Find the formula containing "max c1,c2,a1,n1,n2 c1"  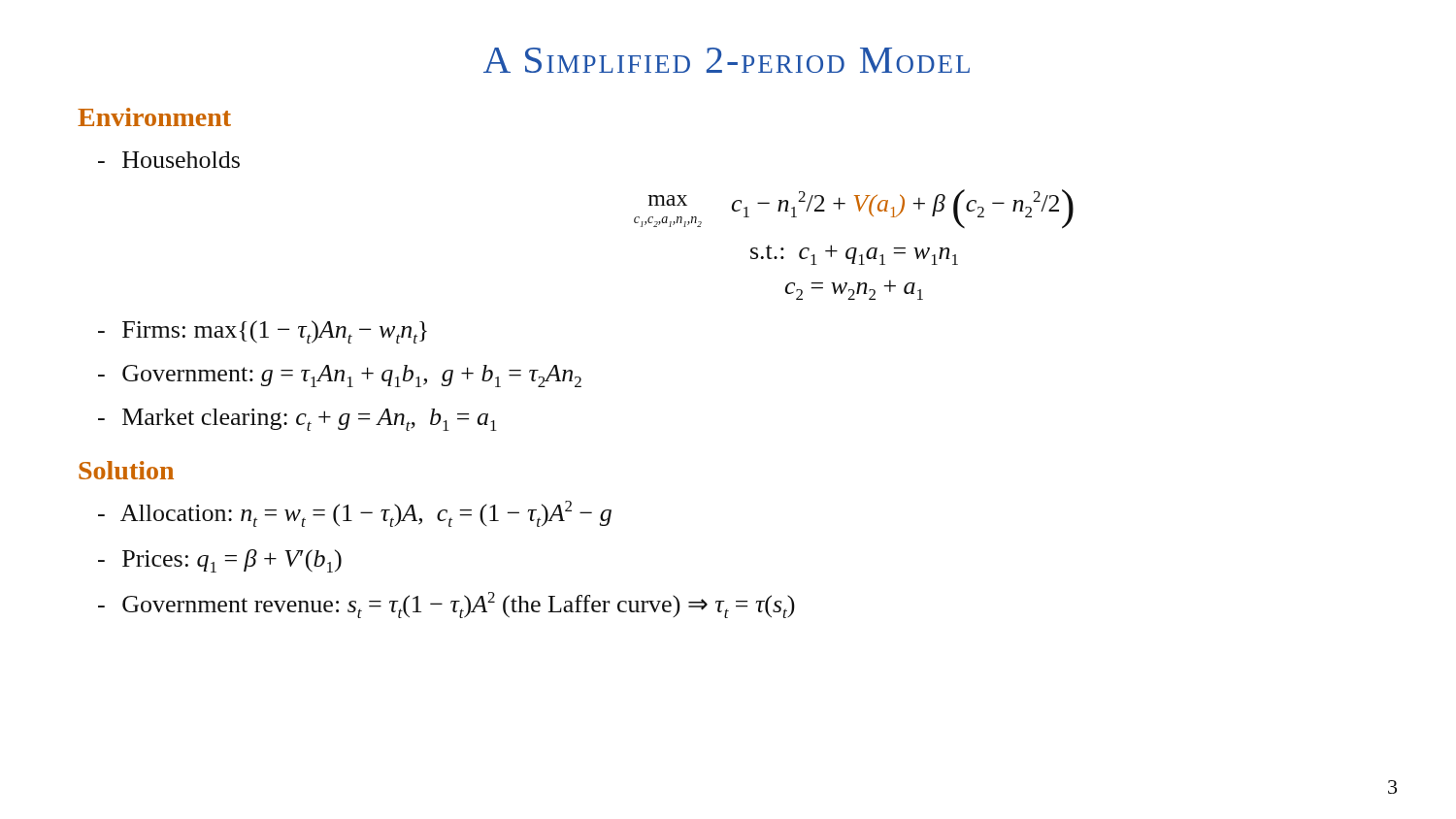(854, 243)
